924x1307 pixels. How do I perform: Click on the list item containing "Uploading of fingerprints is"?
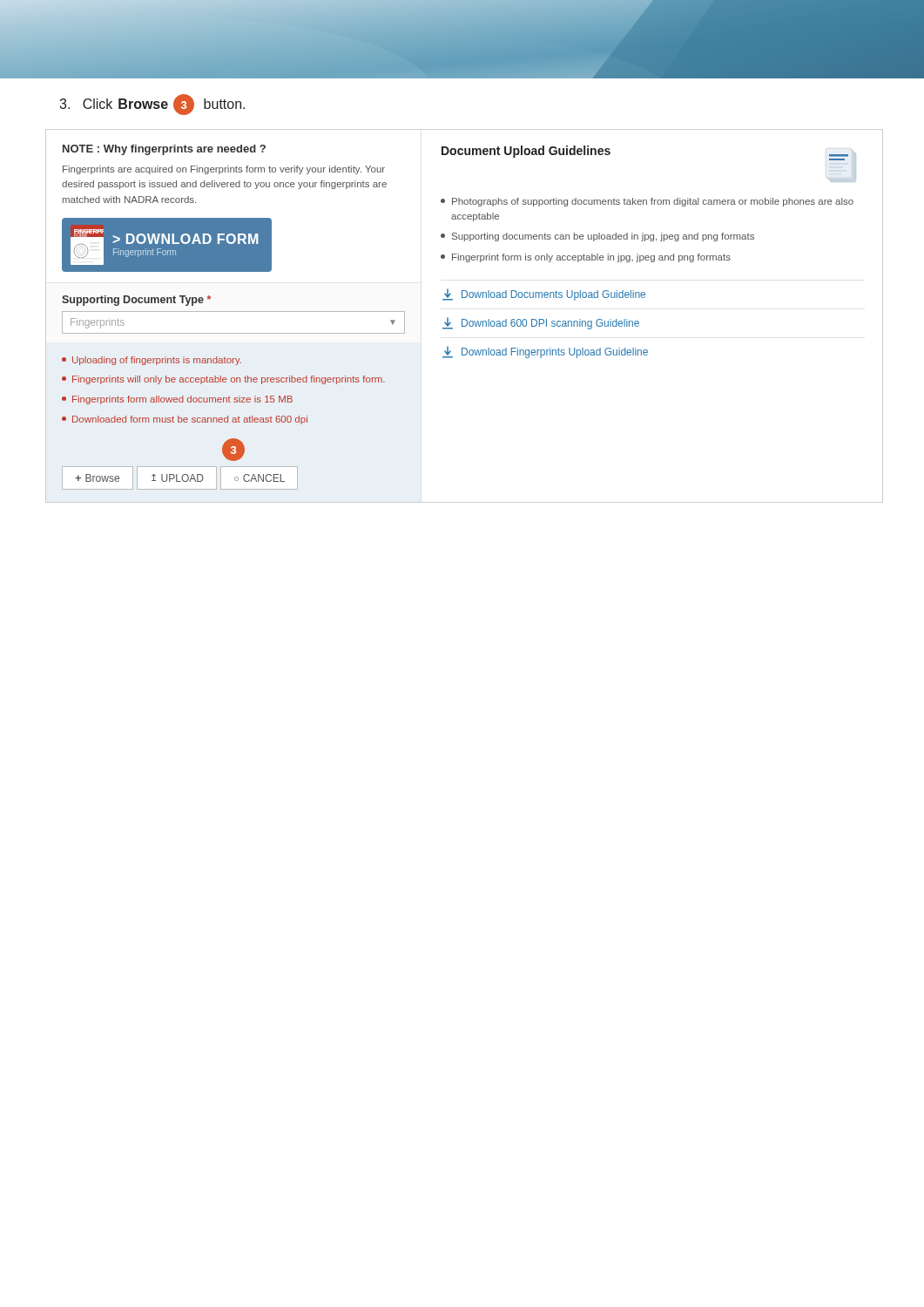click(x=152, y=360)
